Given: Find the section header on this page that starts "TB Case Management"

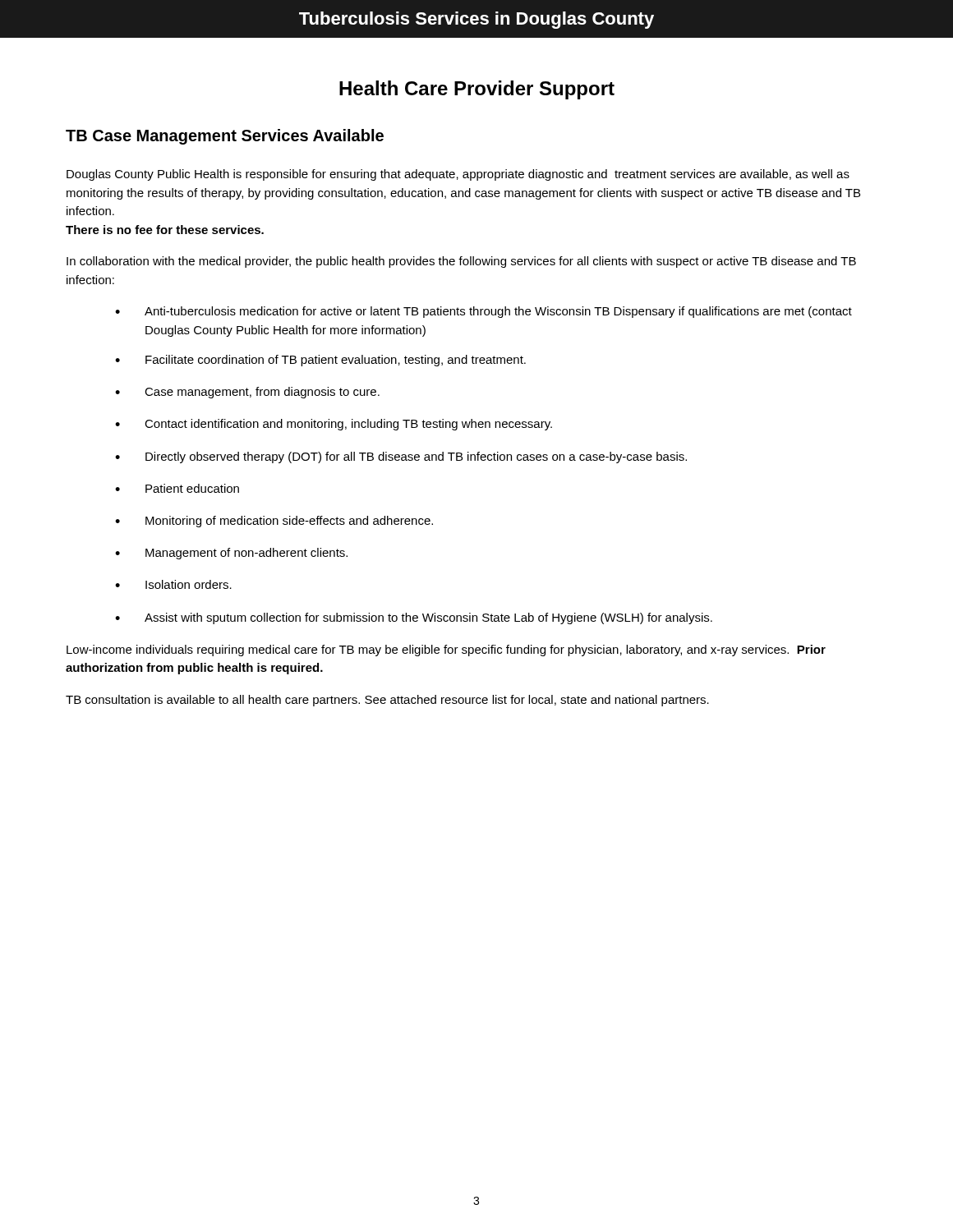Looking at the screenshot, I should (225, 136).
